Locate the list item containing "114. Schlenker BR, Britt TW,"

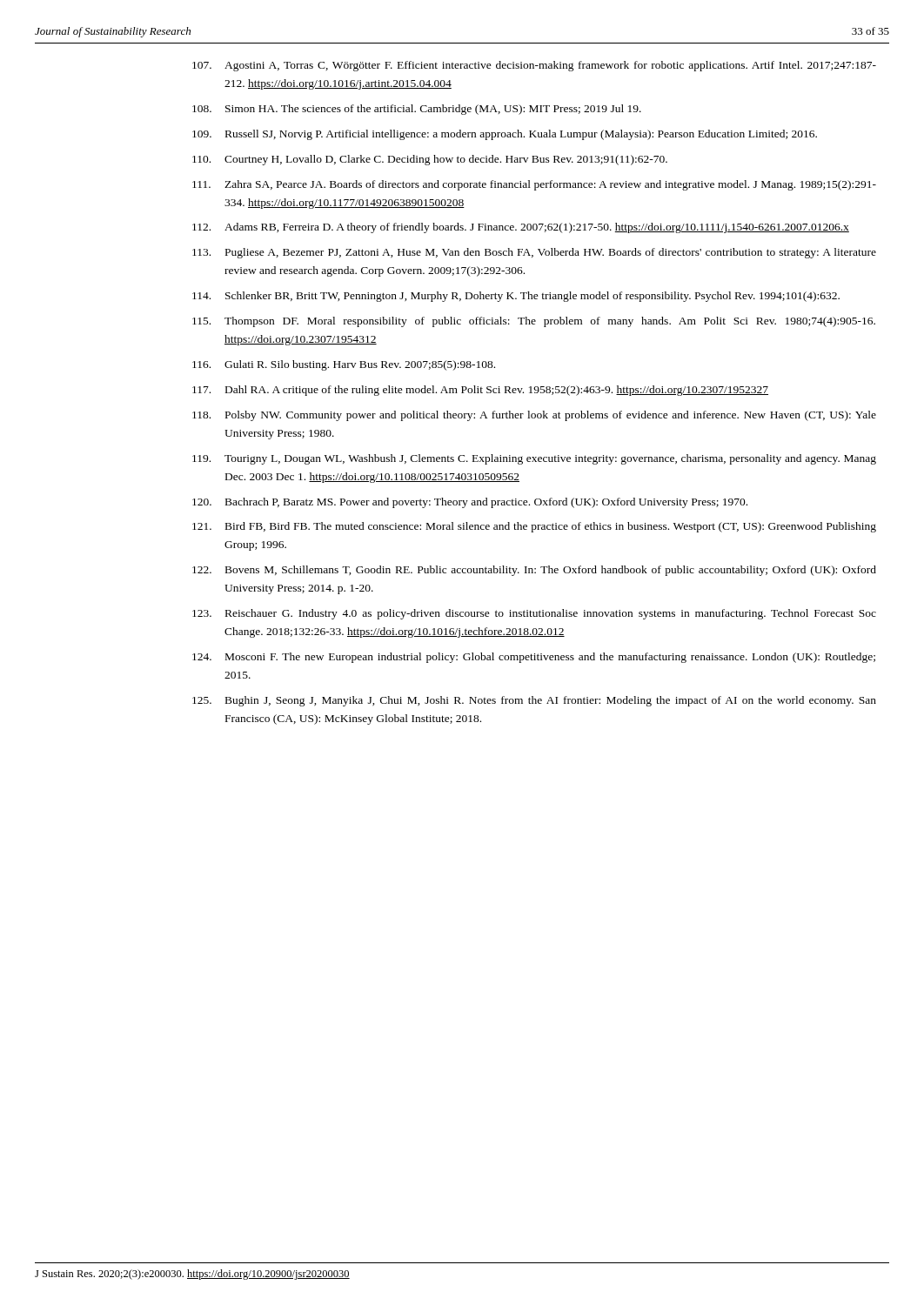534,296
